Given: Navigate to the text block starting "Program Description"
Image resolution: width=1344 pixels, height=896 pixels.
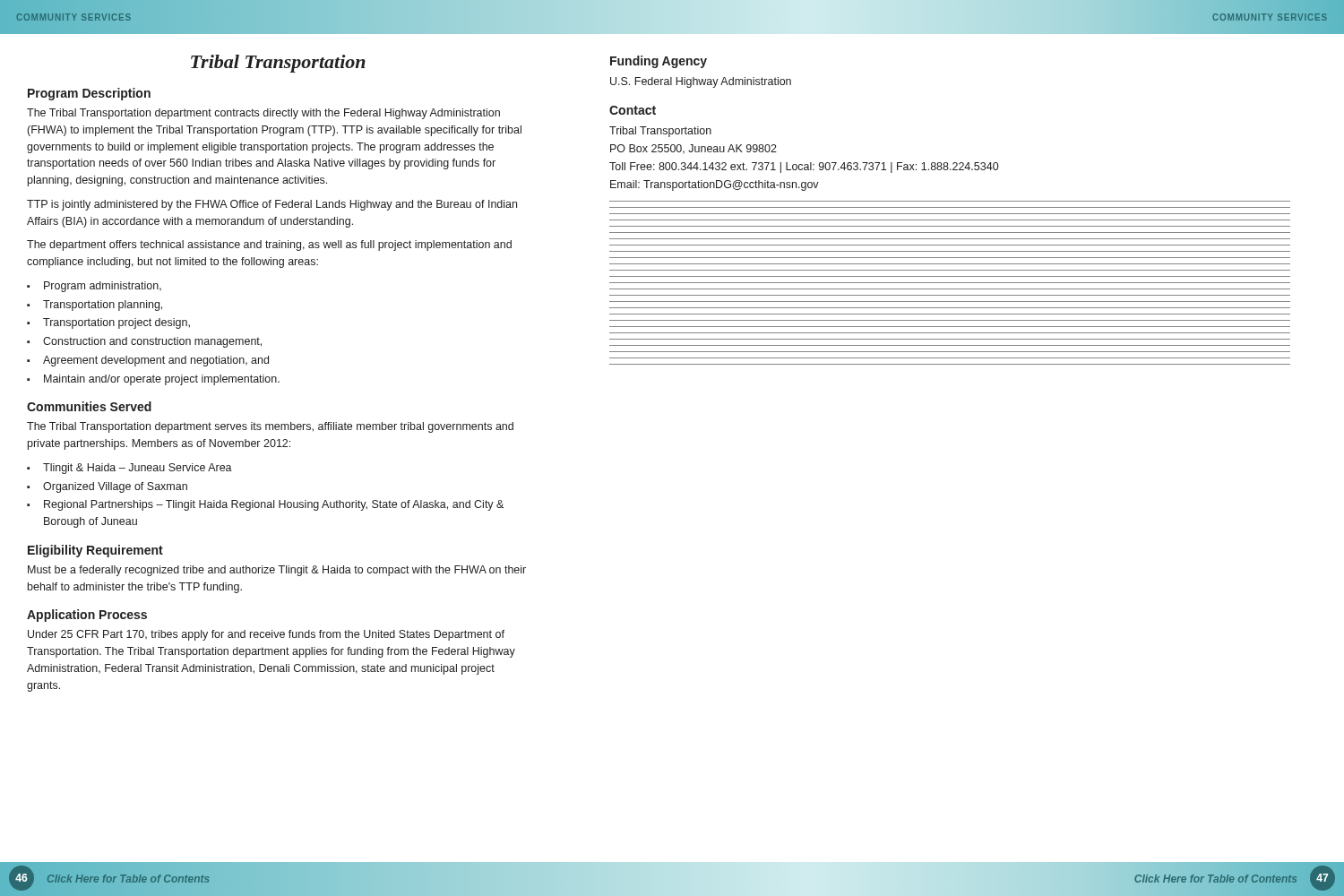Looking at the screenshot, I should click(x=89, y=93).
